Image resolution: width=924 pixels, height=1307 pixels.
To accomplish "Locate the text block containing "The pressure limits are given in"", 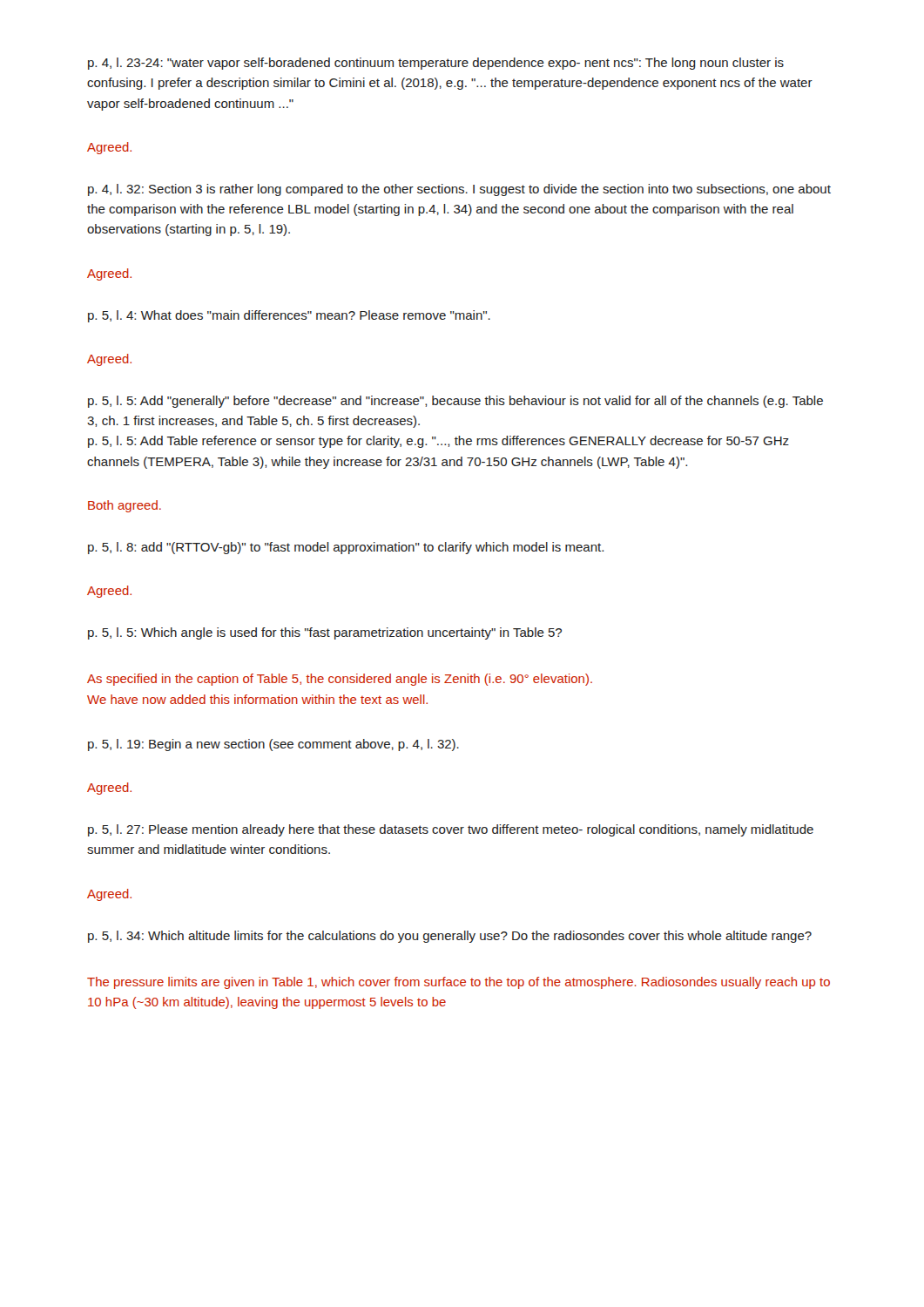I will tap(459, 991).
